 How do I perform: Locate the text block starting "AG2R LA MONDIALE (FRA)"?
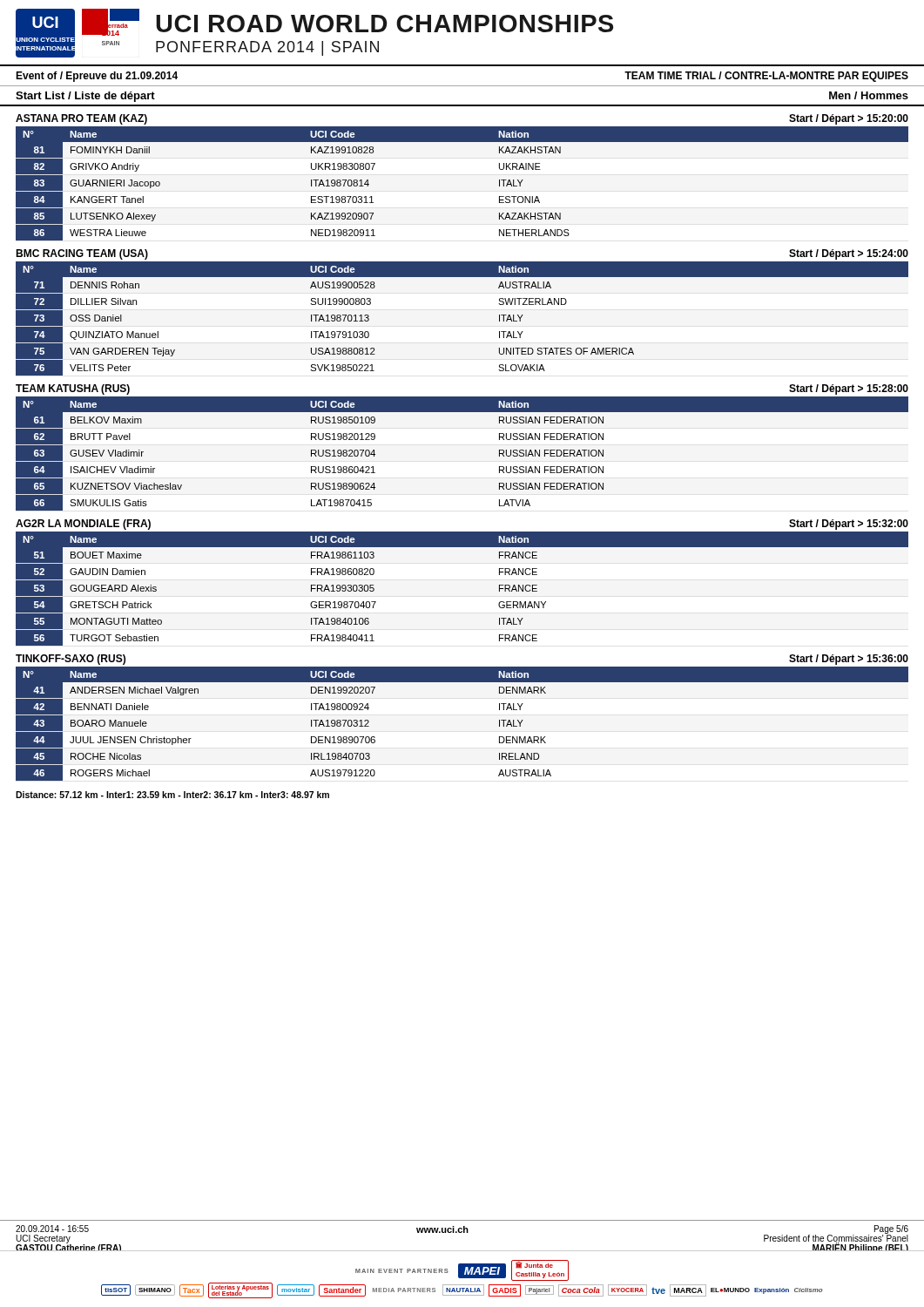pos(83,524)
